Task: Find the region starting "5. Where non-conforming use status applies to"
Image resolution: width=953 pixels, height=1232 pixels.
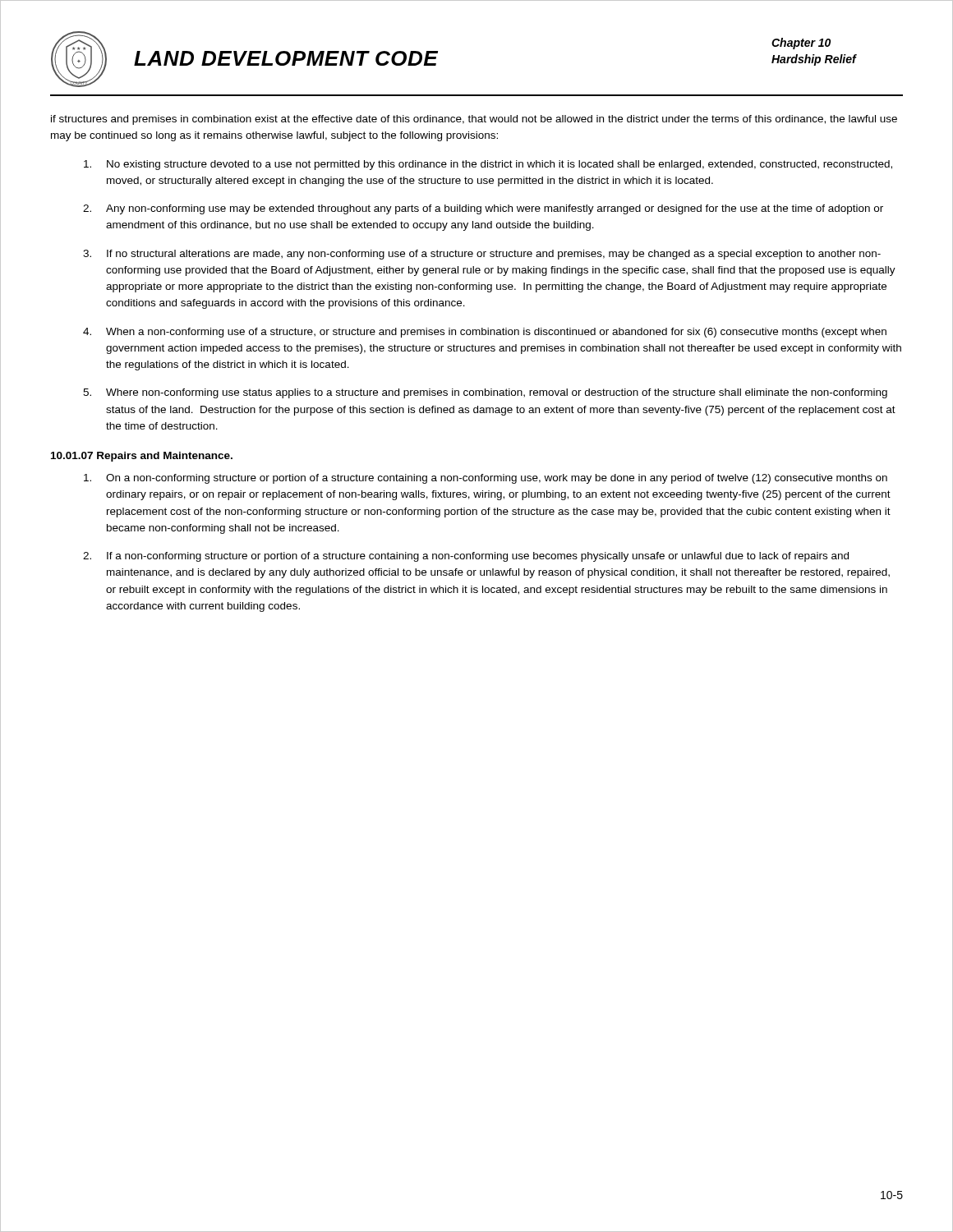Action: coord(493,410)
